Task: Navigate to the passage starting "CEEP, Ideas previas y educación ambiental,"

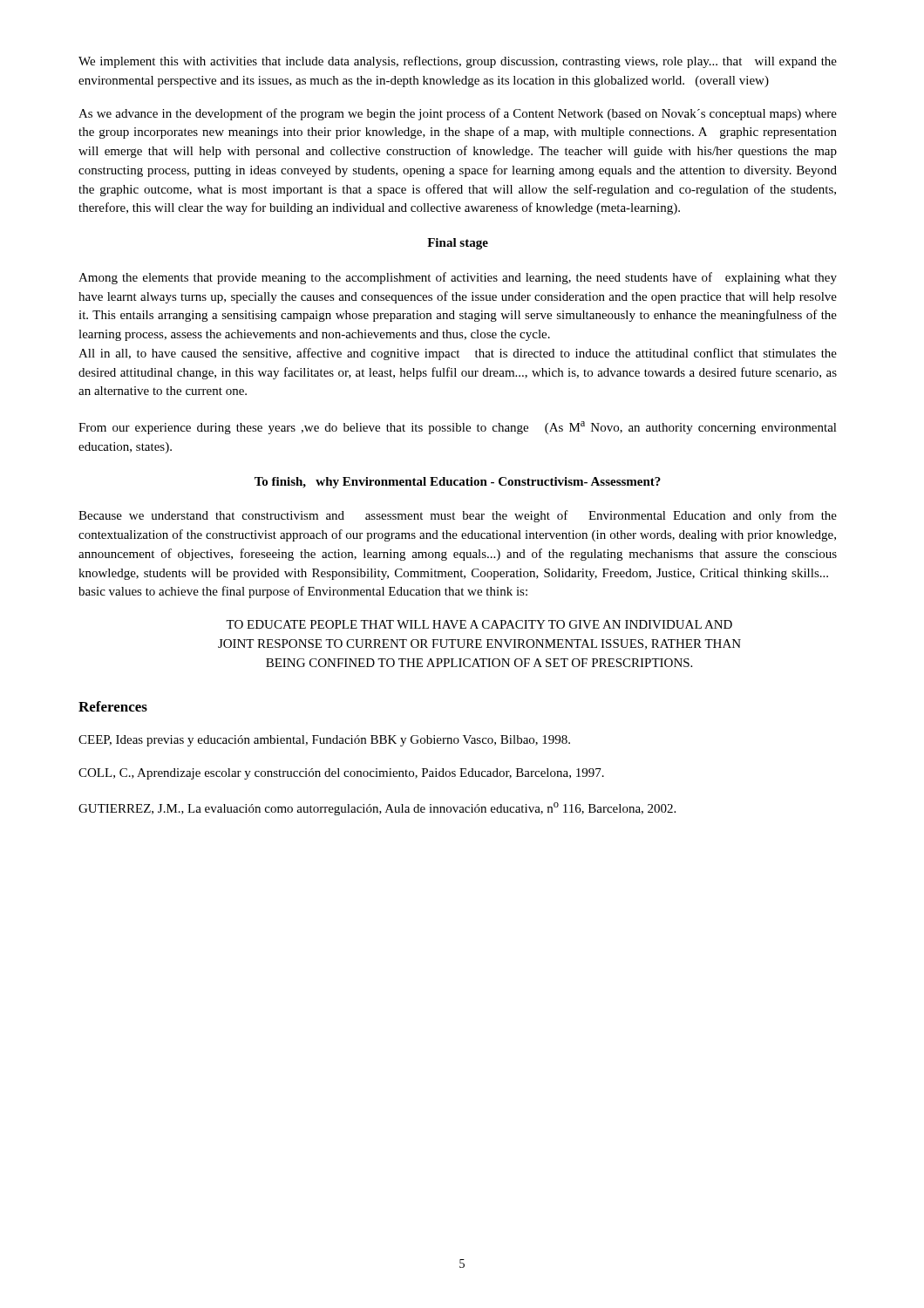Action: coord(458,740)
